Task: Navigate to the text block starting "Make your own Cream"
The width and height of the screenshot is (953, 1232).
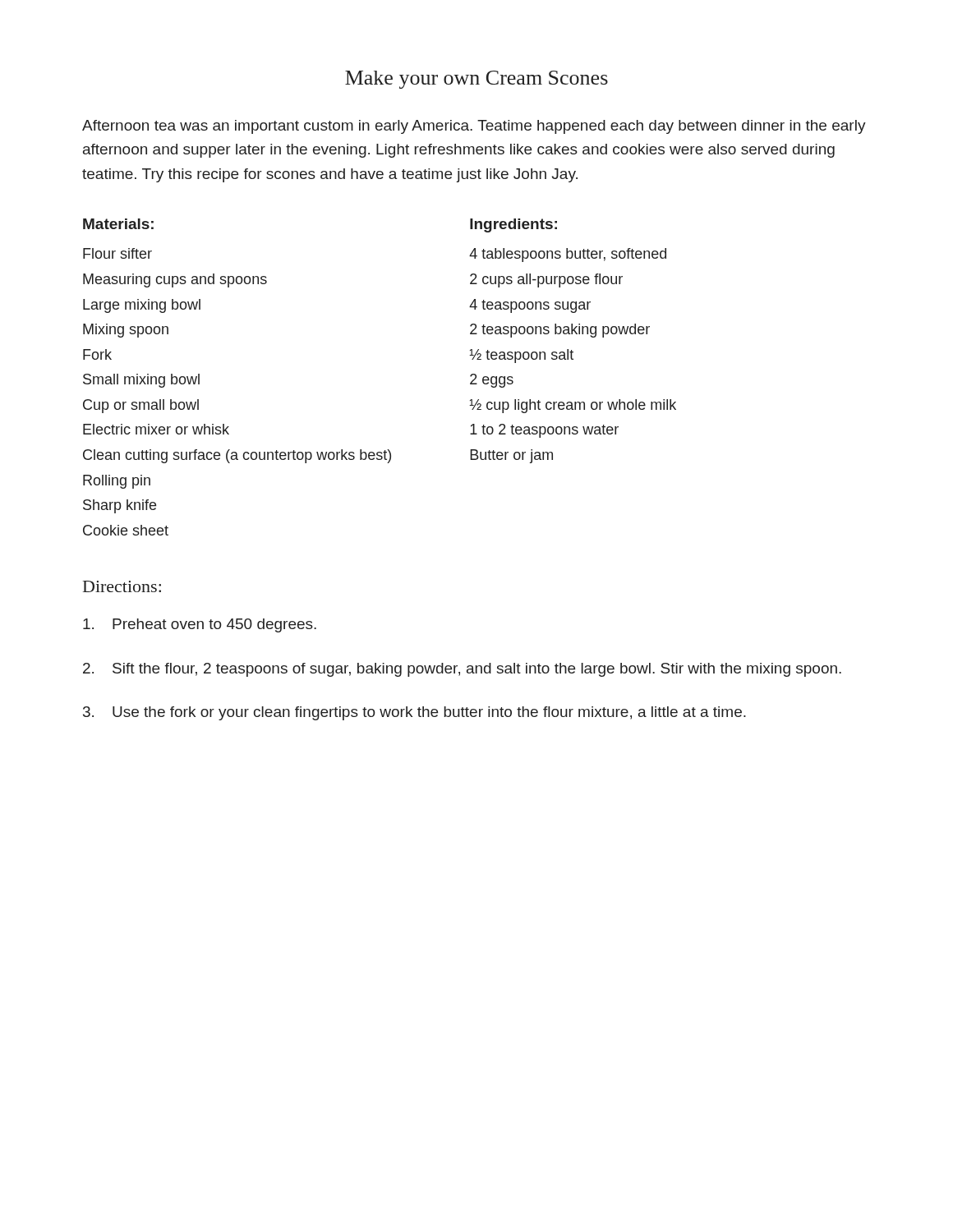Action: pyautogui.click(x=476, y=78)
